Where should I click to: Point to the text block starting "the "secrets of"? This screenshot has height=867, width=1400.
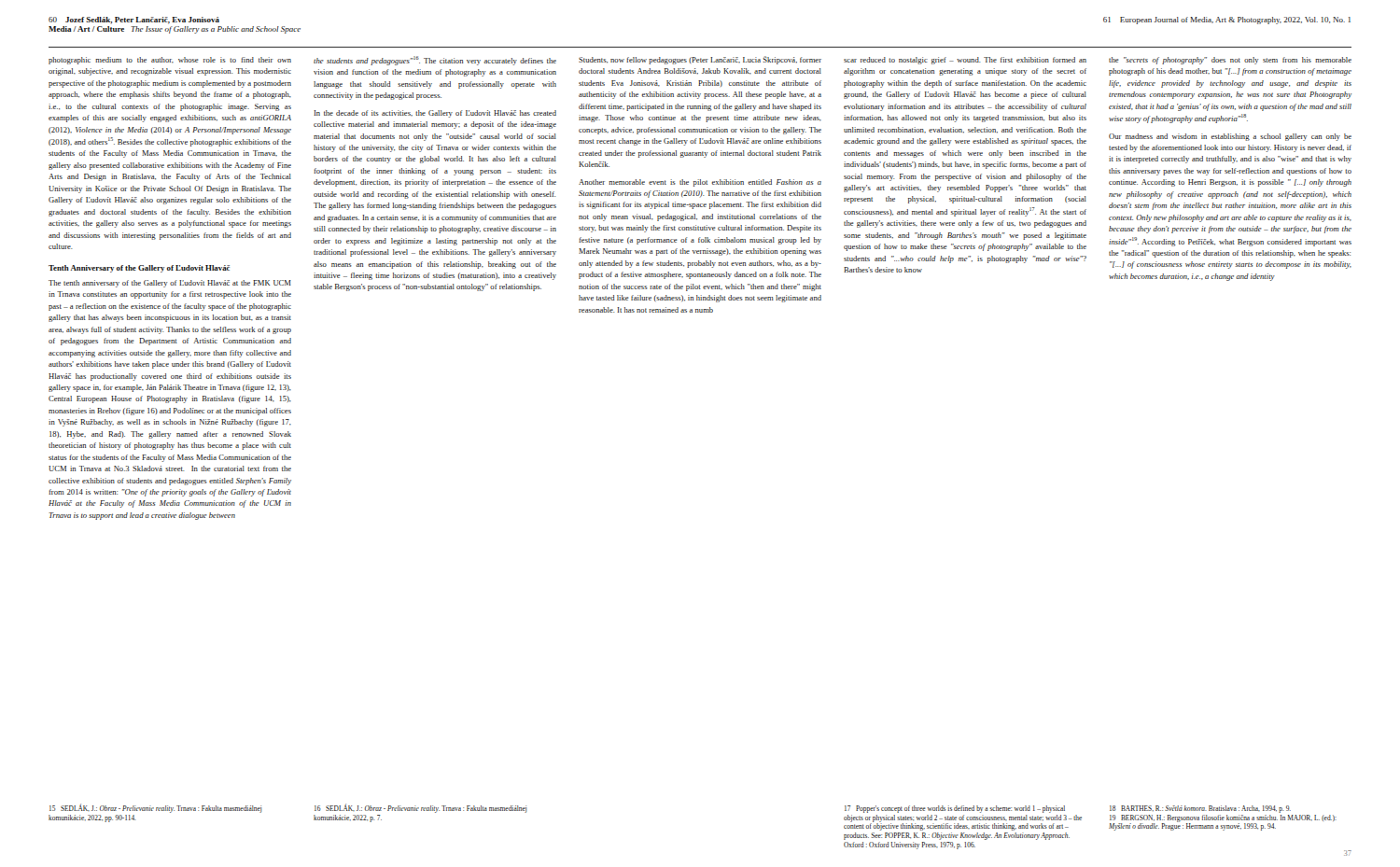pyautogui.click(x=1230, y=168)
